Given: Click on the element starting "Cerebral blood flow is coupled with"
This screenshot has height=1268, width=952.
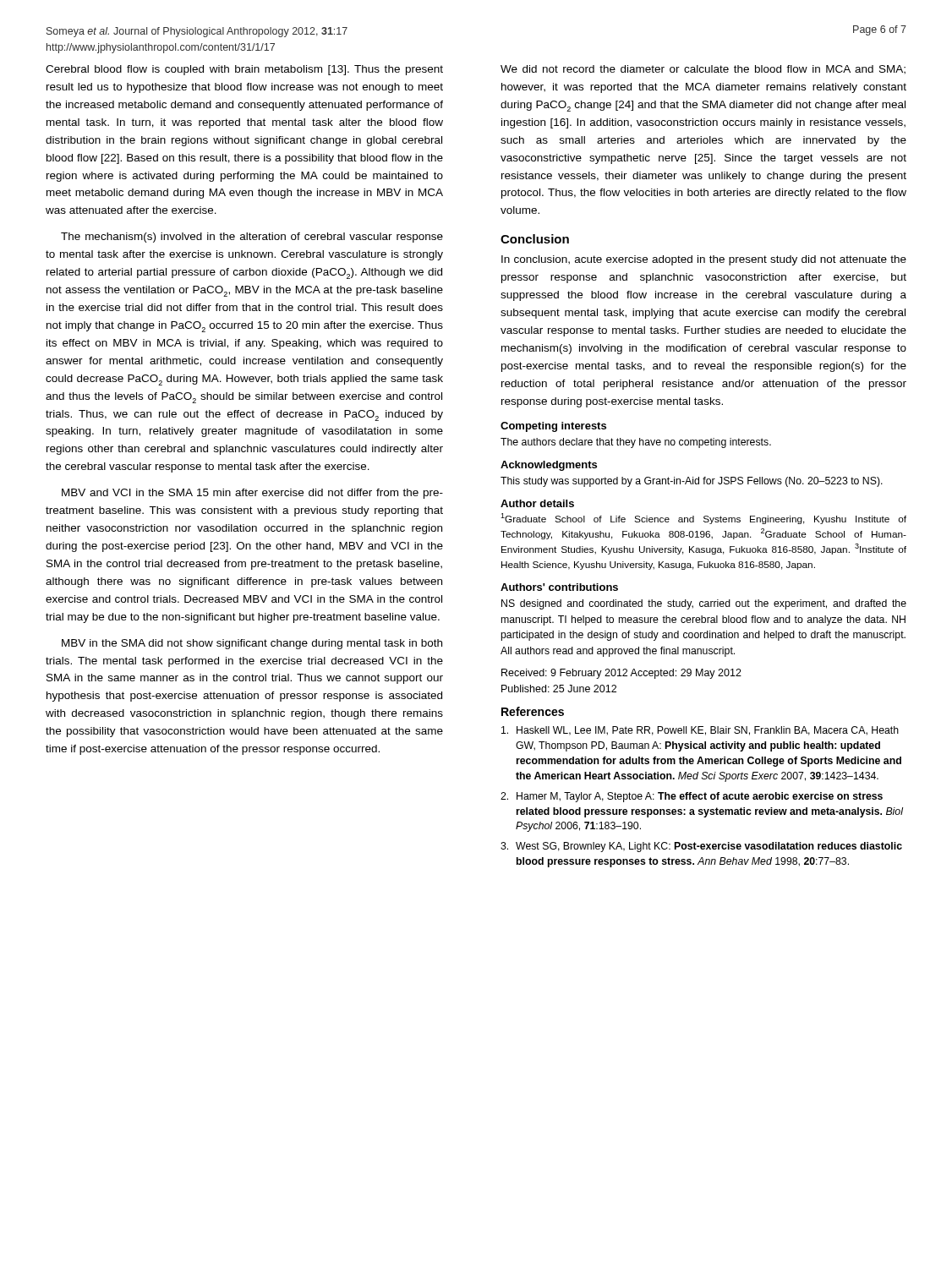Looking at the screenshot, I should [244, 140].
